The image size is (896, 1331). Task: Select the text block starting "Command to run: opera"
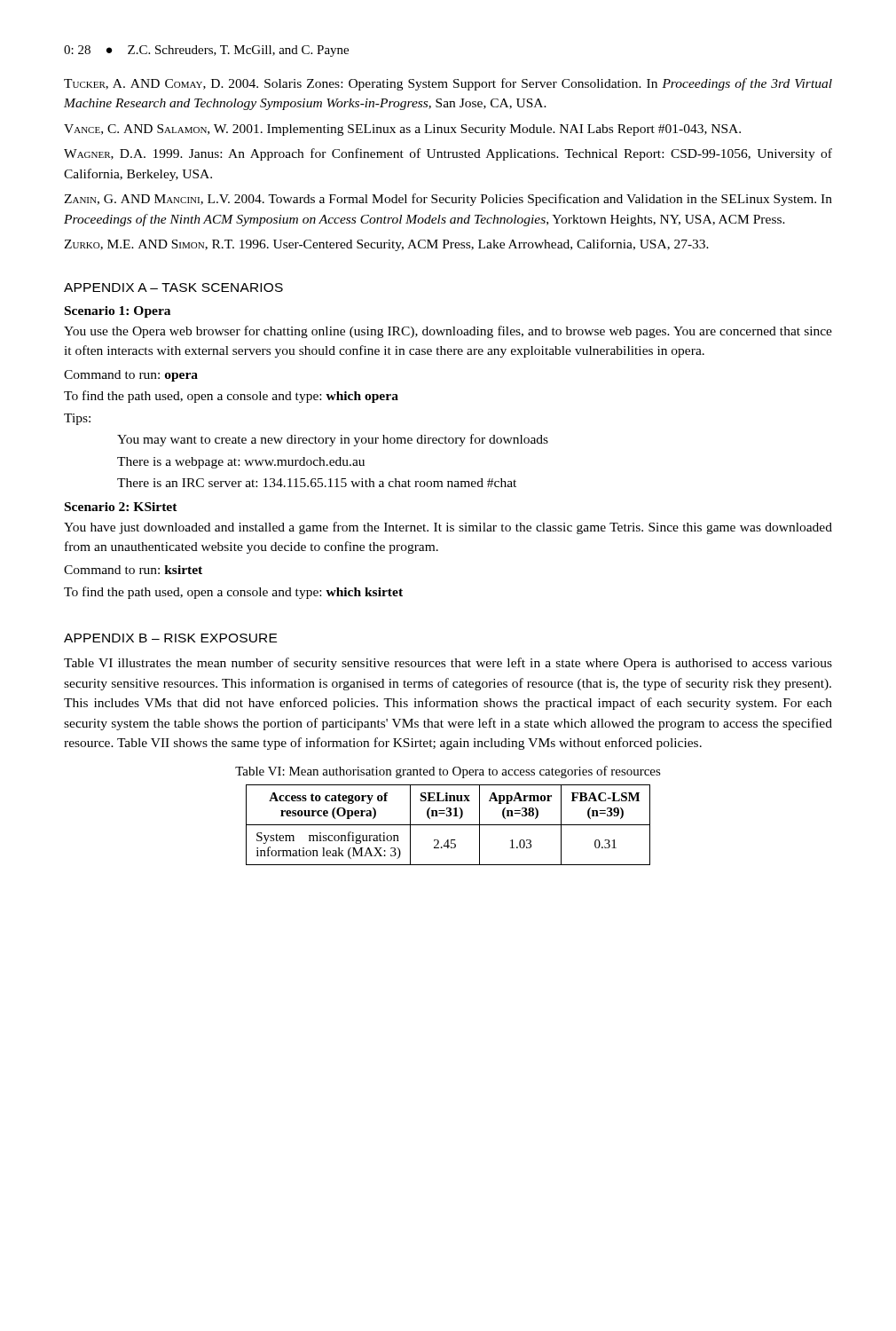pyautogui.click(x=131, y=374)
